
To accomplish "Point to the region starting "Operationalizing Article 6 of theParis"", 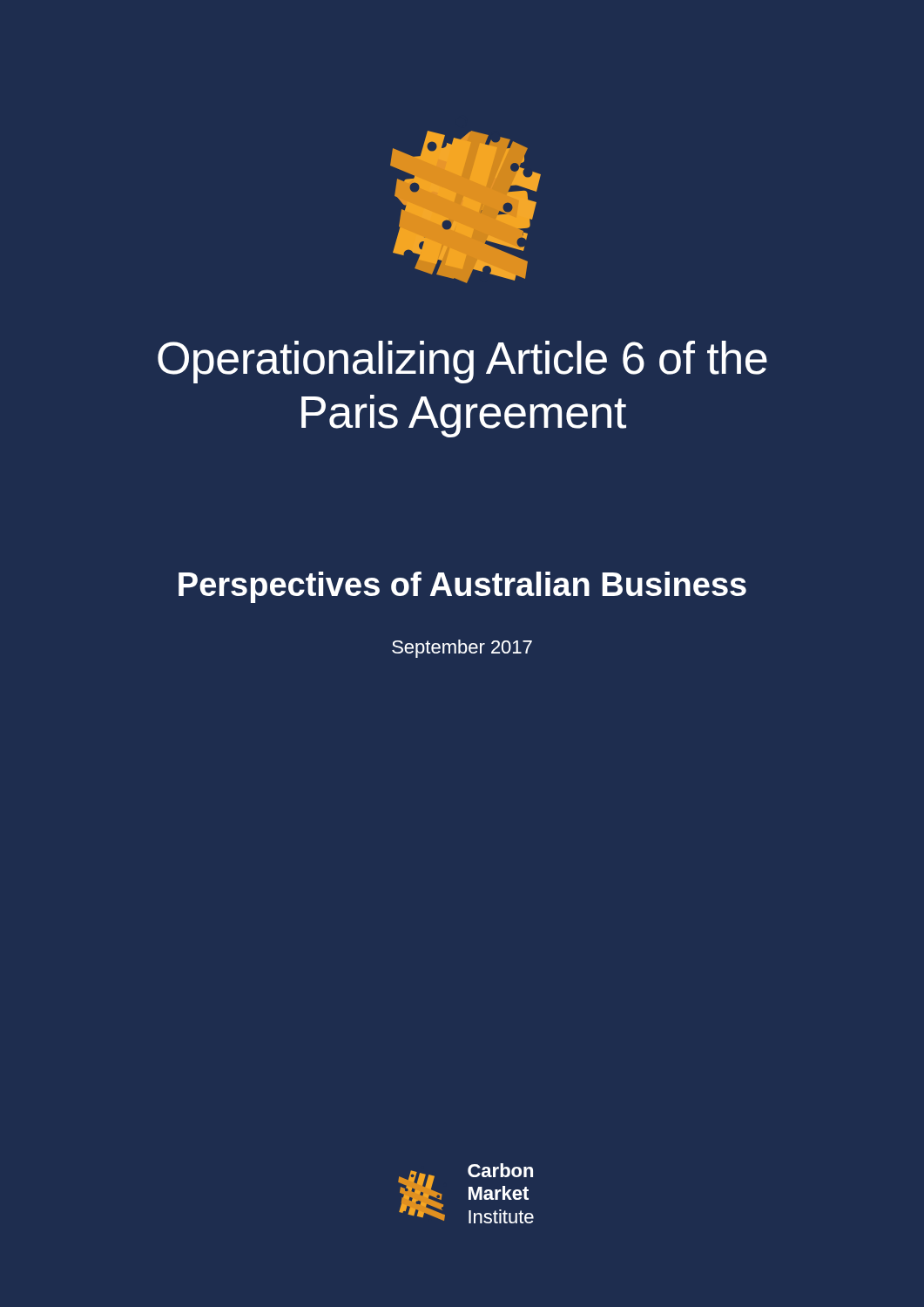I will click(x=462, y=385).
